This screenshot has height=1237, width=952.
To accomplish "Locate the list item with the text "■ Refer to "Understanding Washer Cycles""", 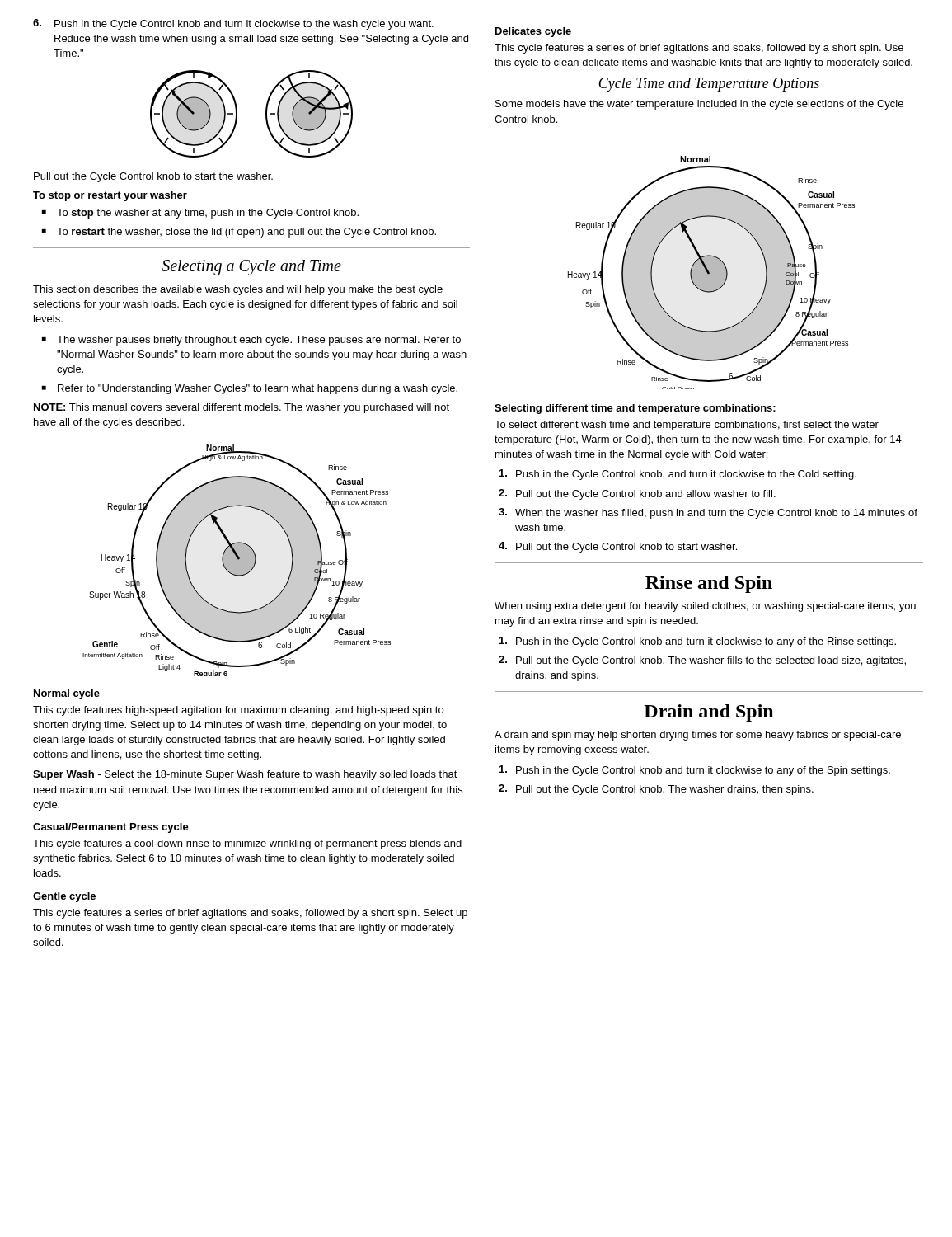I will 256,389.
